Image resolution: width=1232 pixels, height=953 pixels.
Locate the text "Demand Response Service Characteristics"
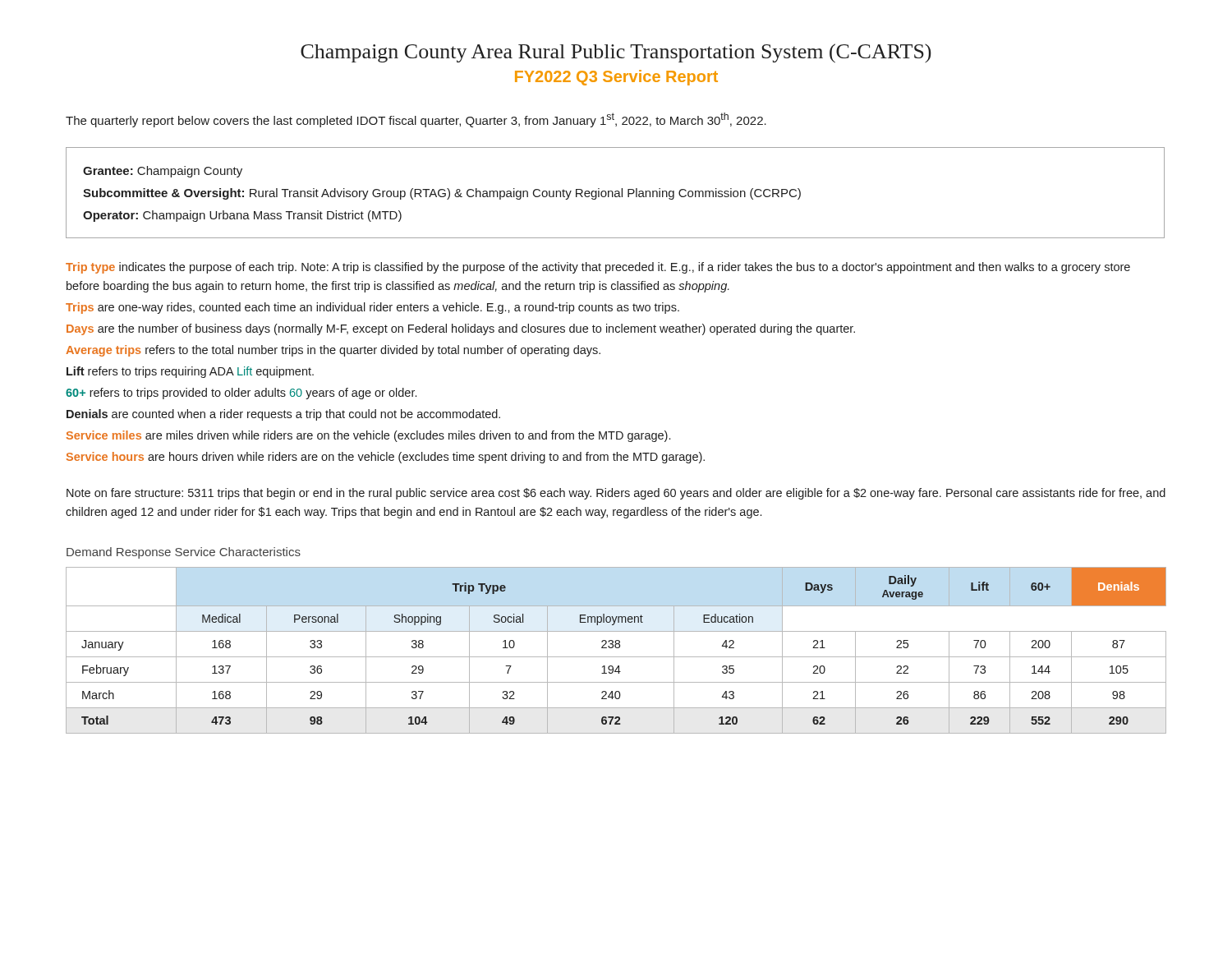[x=183, y=552]
